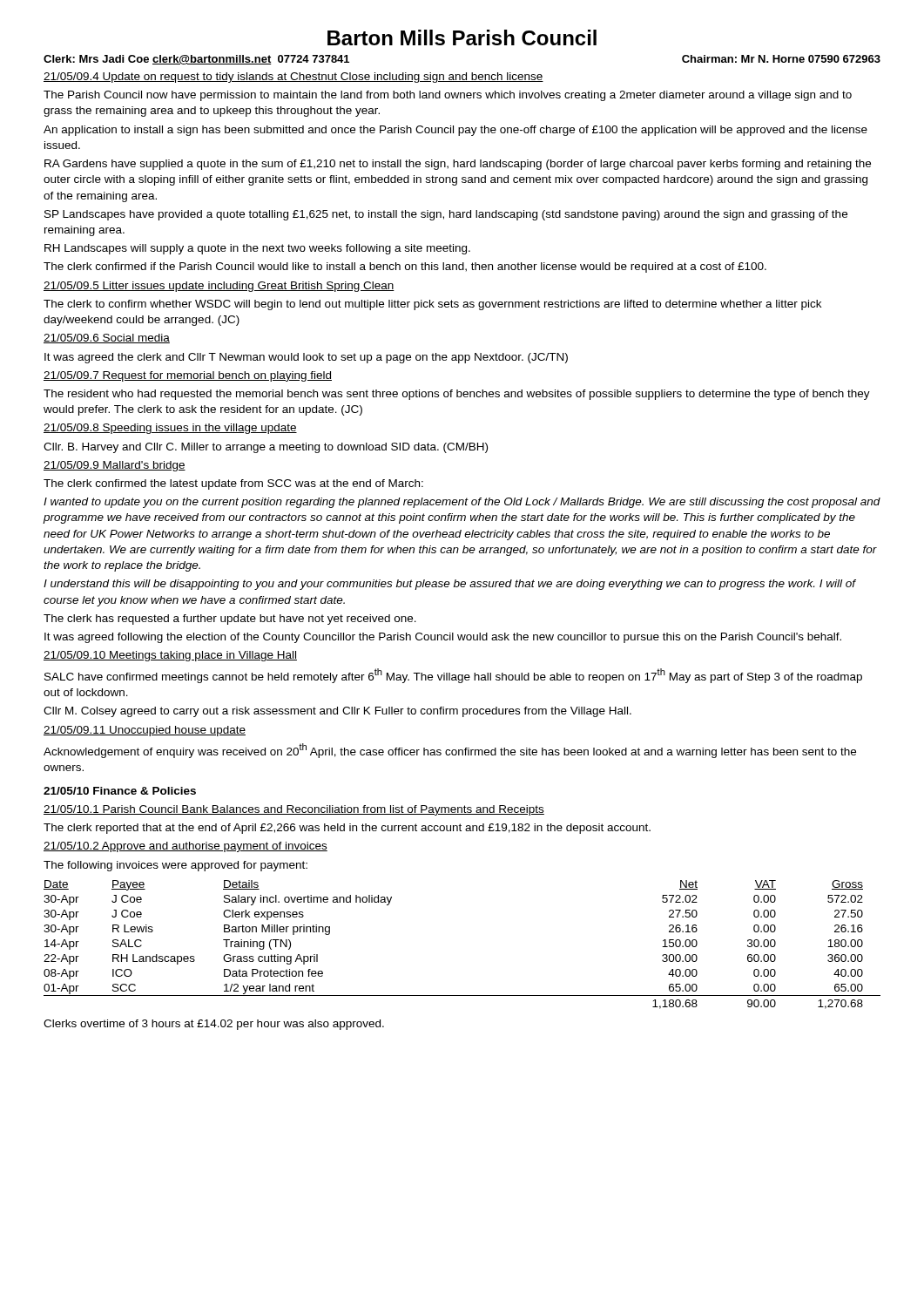924x1307 pixels.
Task: Find the section header that says "21/05/09.9 Mallard's bridge"
Action: pyautogui.click(x=115, y=466)
